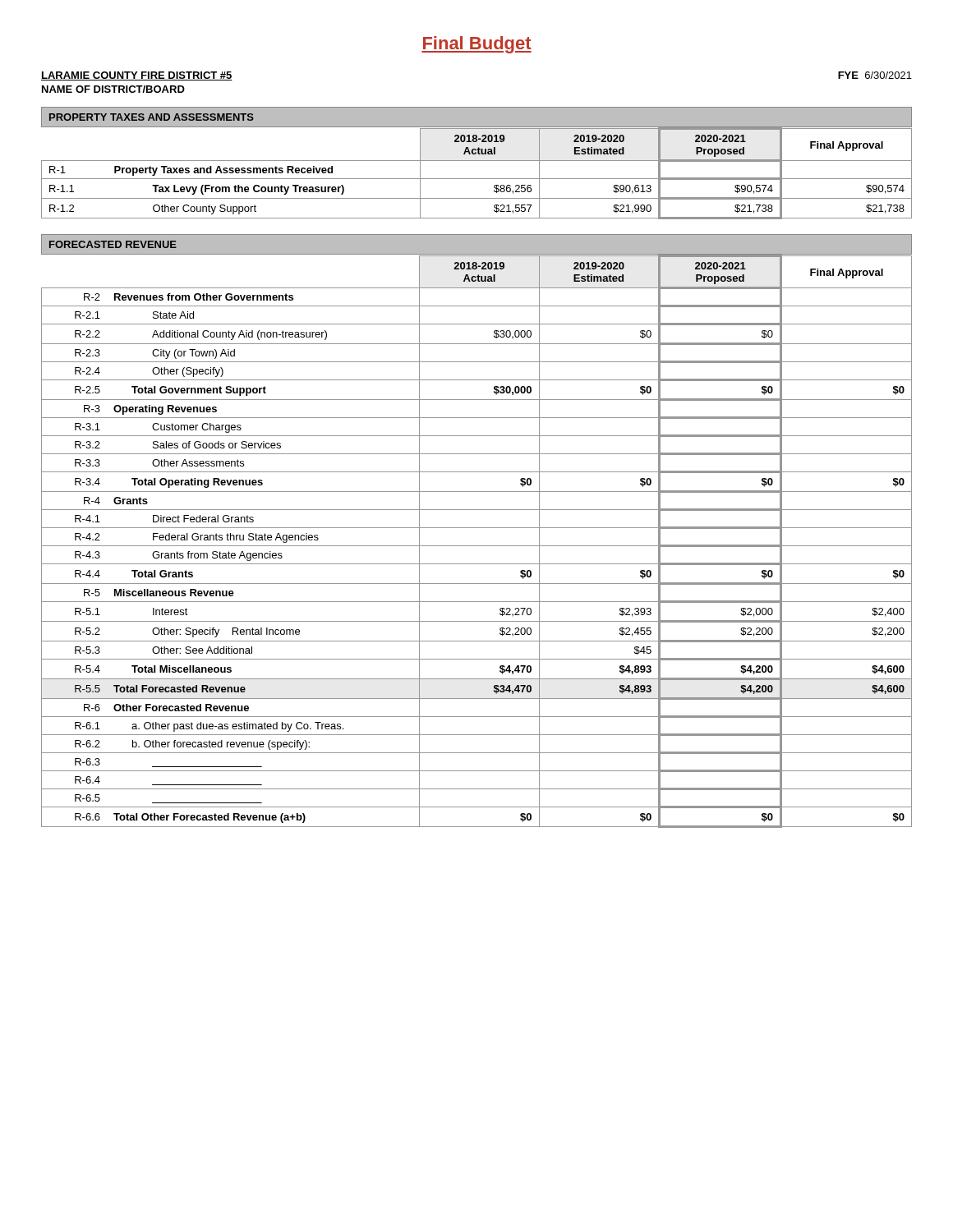Locate the region starting "Final Budget"
The width and height of the screenshot is (953, 1232).
476,43
